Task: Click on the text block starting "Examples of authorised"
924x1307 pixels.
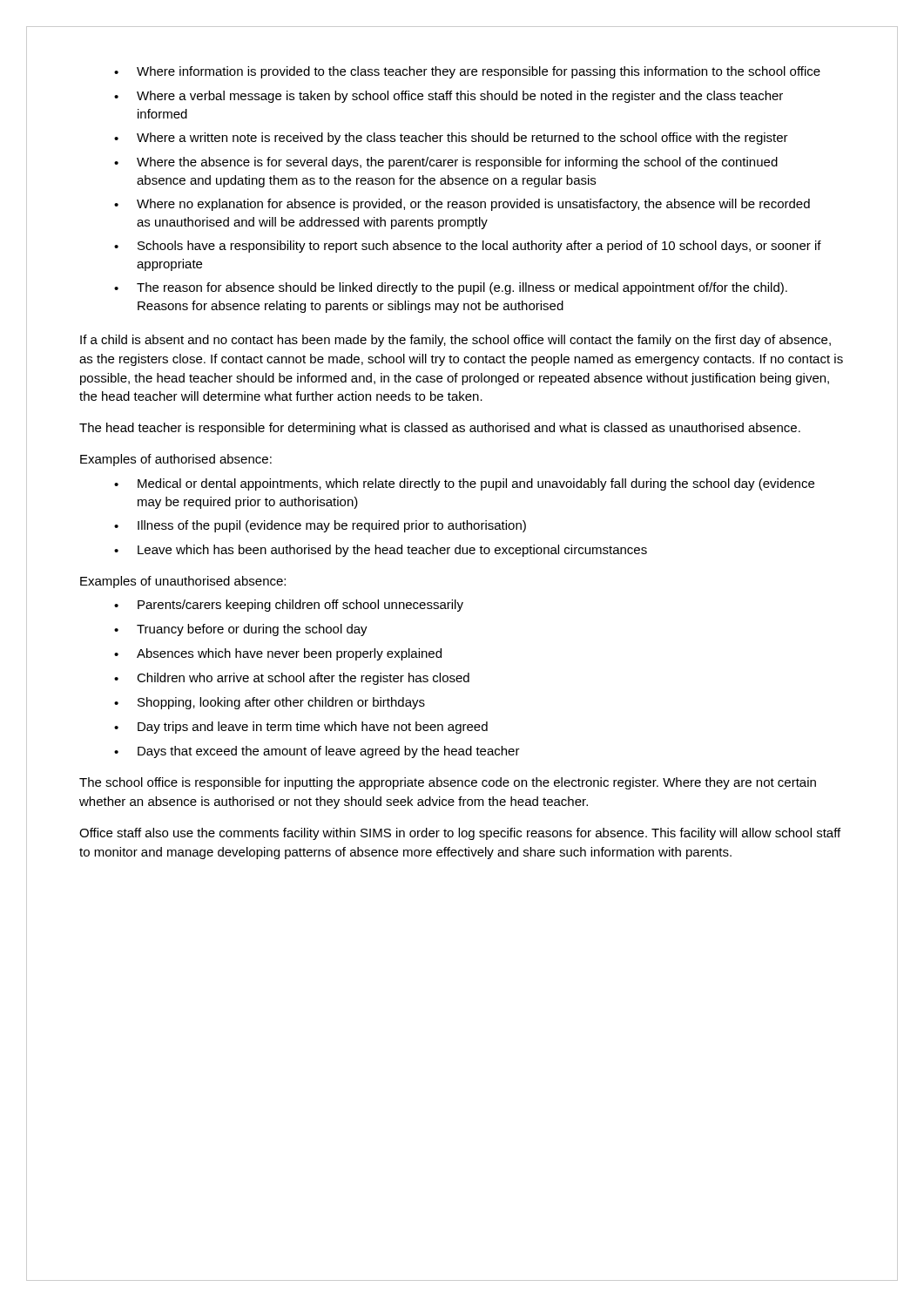Action: pyautogui.click(x=176, y=459)
